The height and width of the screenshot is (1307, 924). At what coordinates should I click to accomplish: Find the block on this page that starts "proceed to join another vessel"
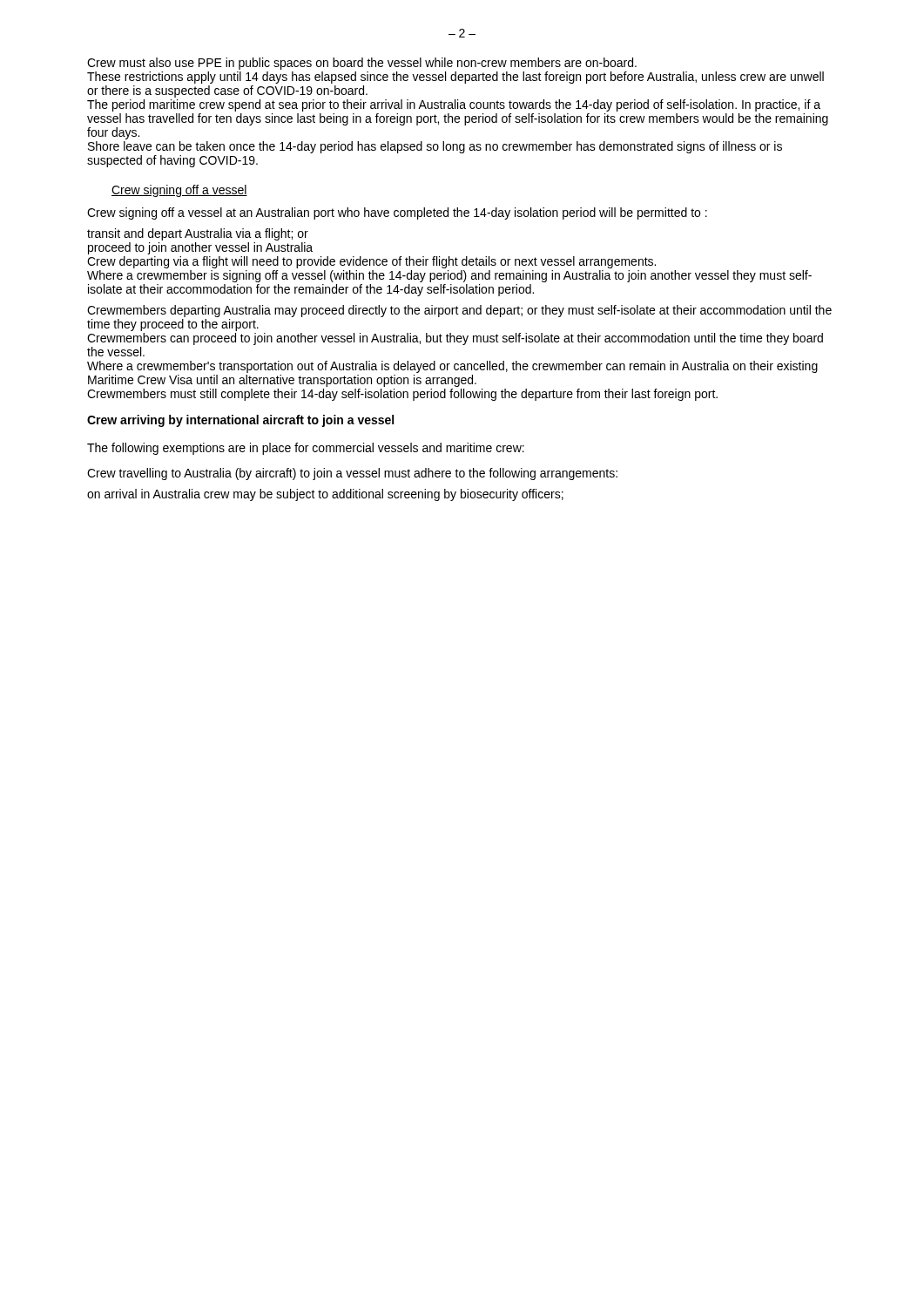click(x=462, y=247)
